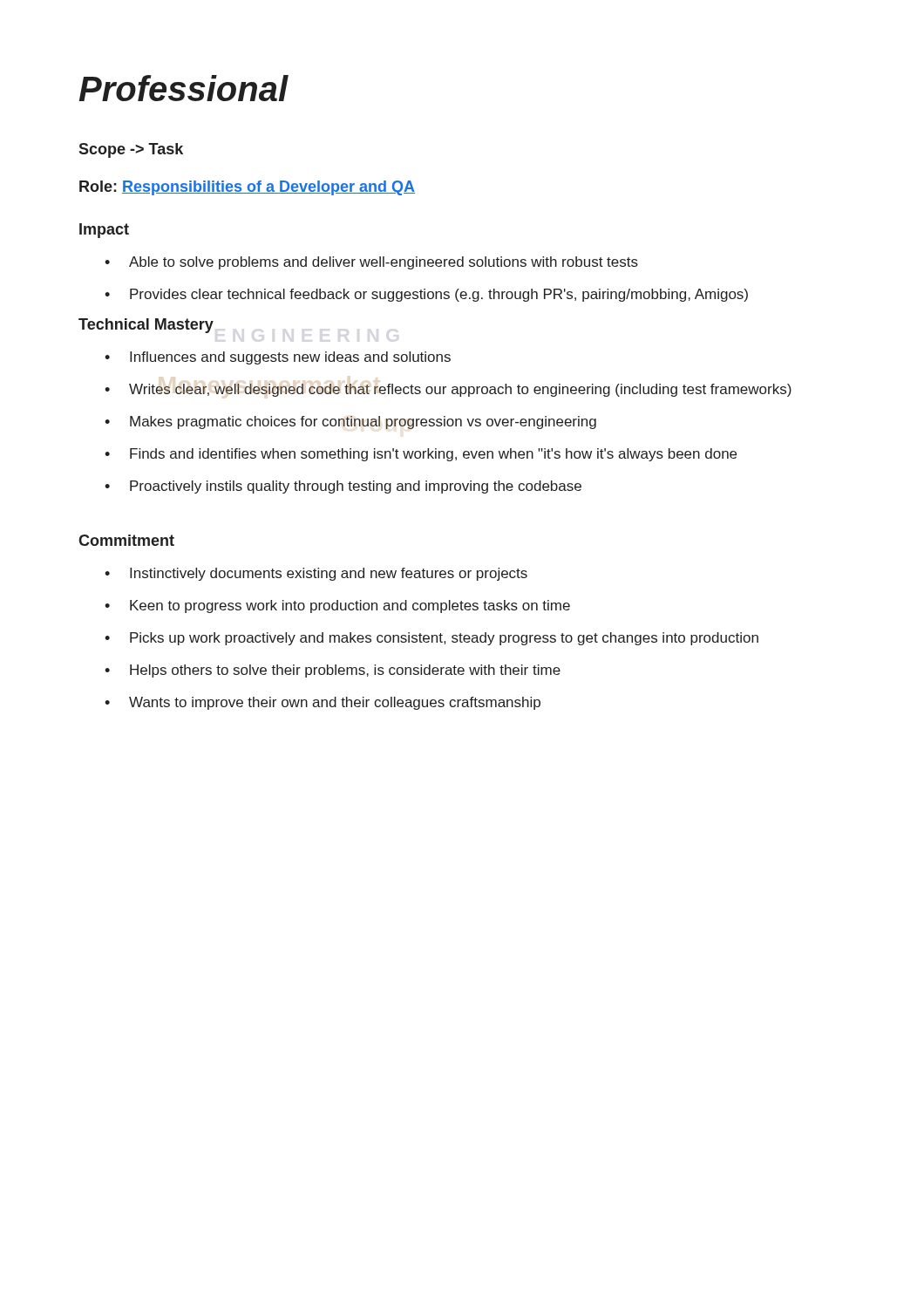Click on the list item that reads "• Makes pragmatic choices for"
The image size is (924, 1308).
click(x=475, y=422)
